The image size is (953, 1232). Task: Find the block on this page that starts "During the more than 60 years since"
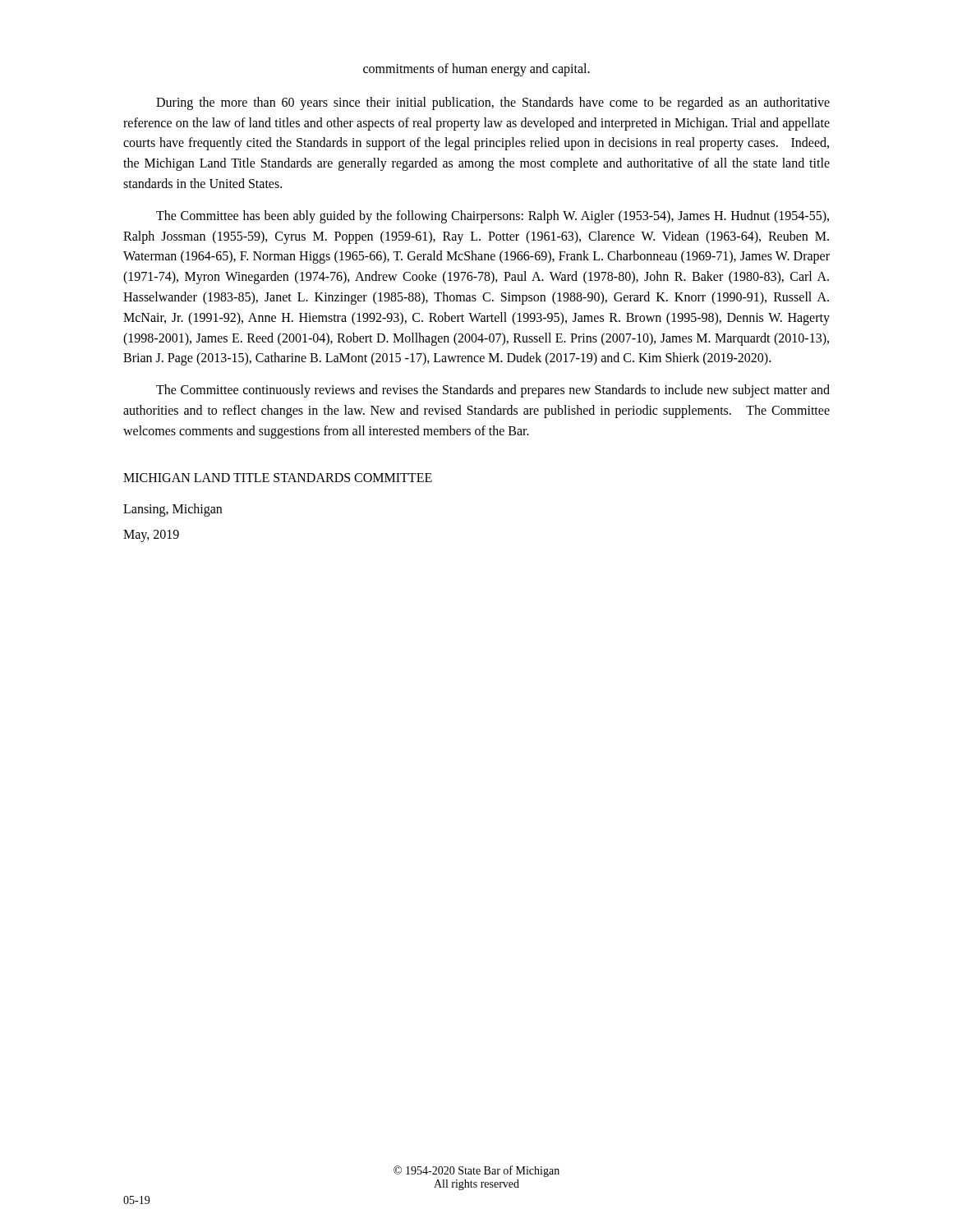click(x=476, y=144)
